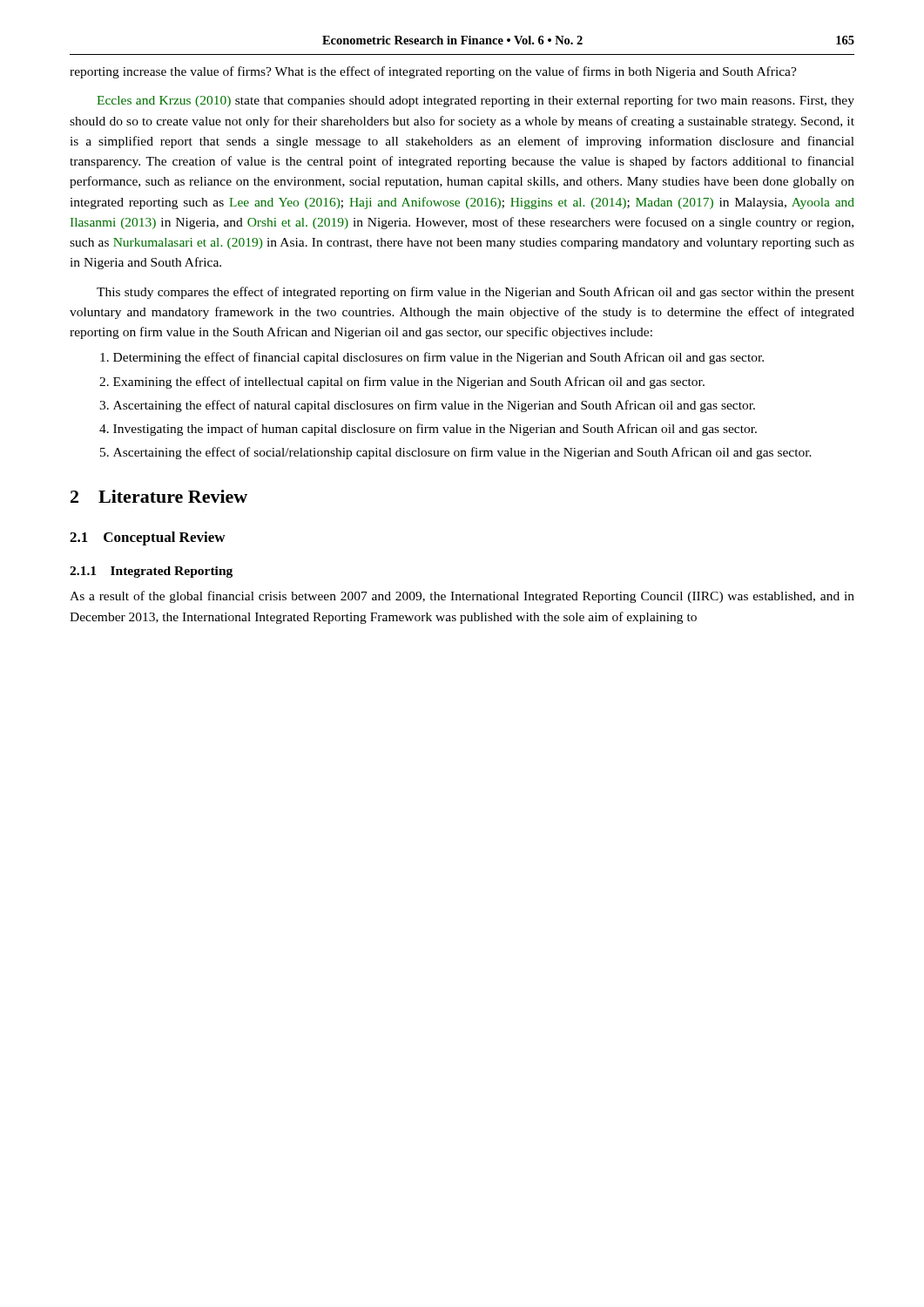The image size is (924, 1307).
Task: Click the passage that begins "As a result of the global financial"
Action: (x=462, y=606)
